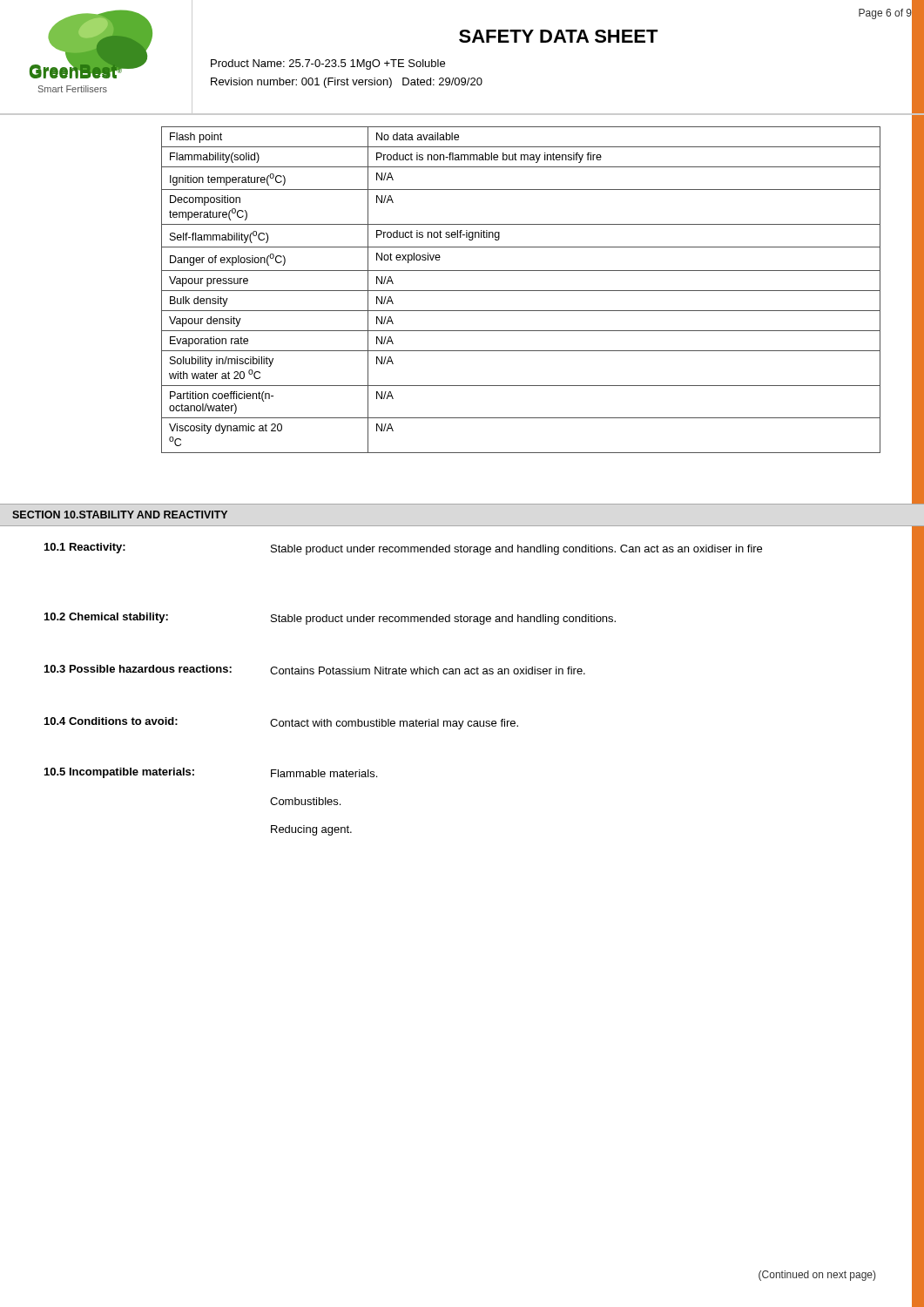Locate the passage starting "Contact with combustible material may"
The image size is (924, 1307).
coord(395,723)
